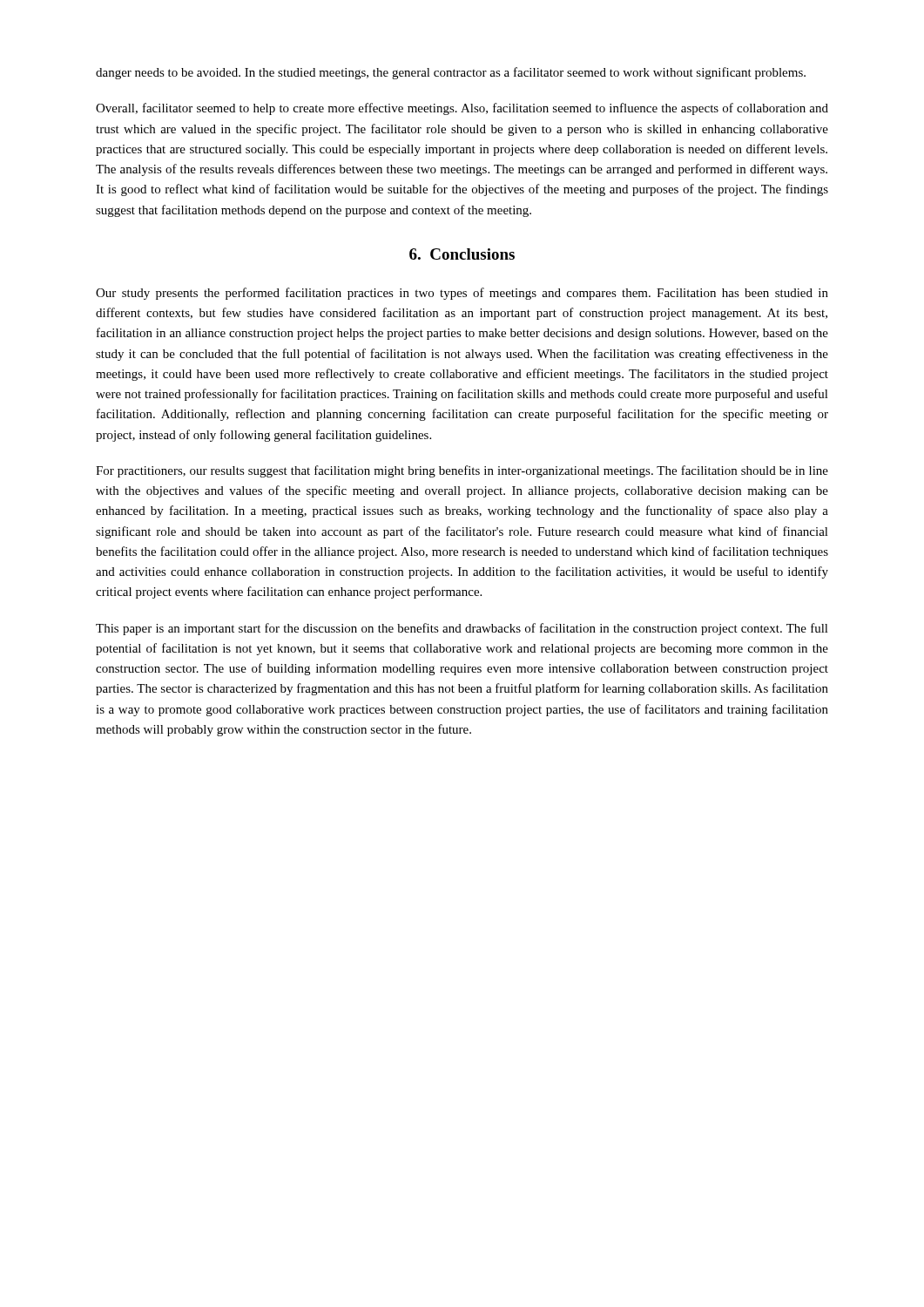Find the text block that says "danger needs to be"

[x=451, y=72]
